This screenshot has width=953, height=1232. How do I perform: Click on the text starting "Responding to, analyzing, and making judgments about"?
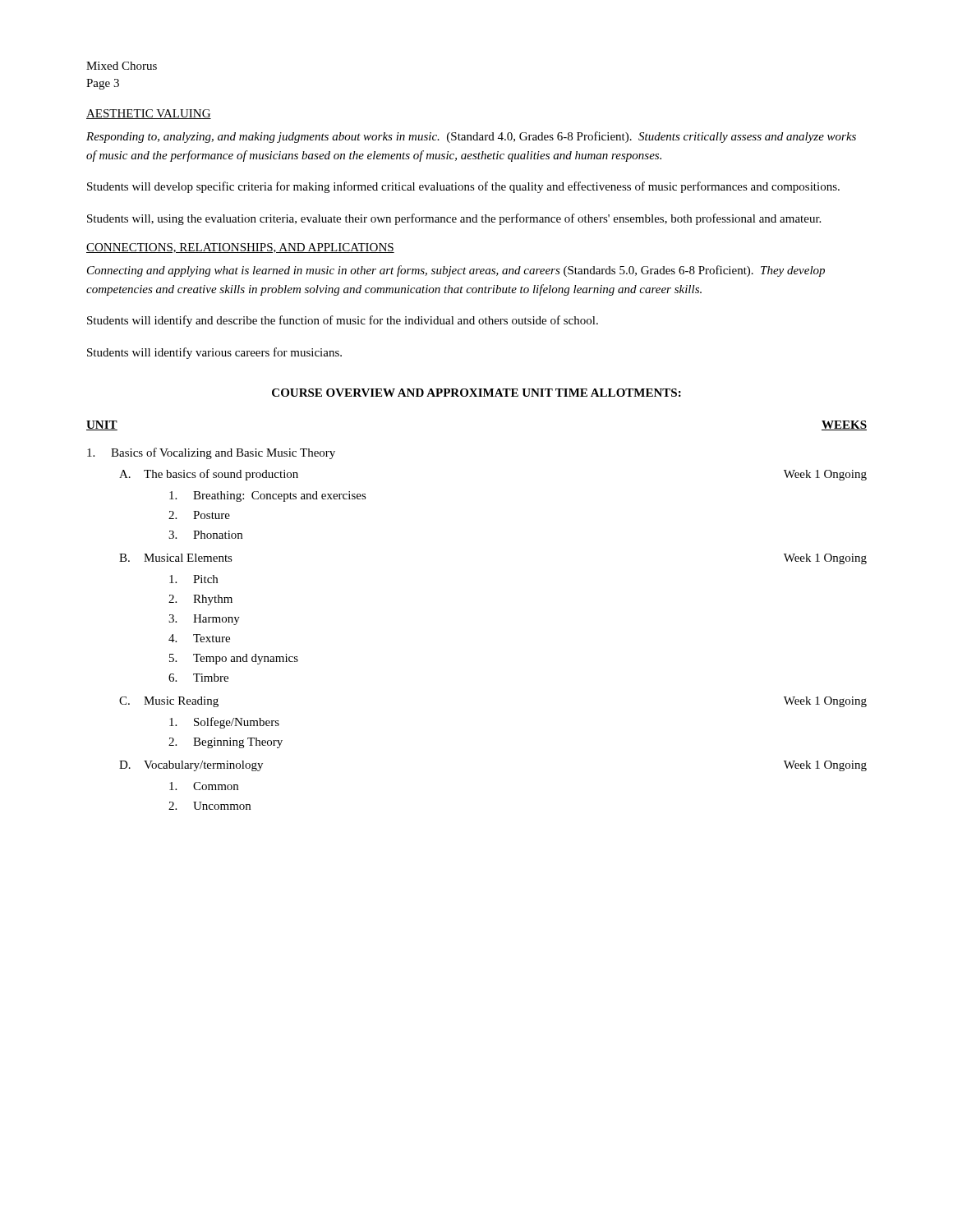(x=471, y=146)
